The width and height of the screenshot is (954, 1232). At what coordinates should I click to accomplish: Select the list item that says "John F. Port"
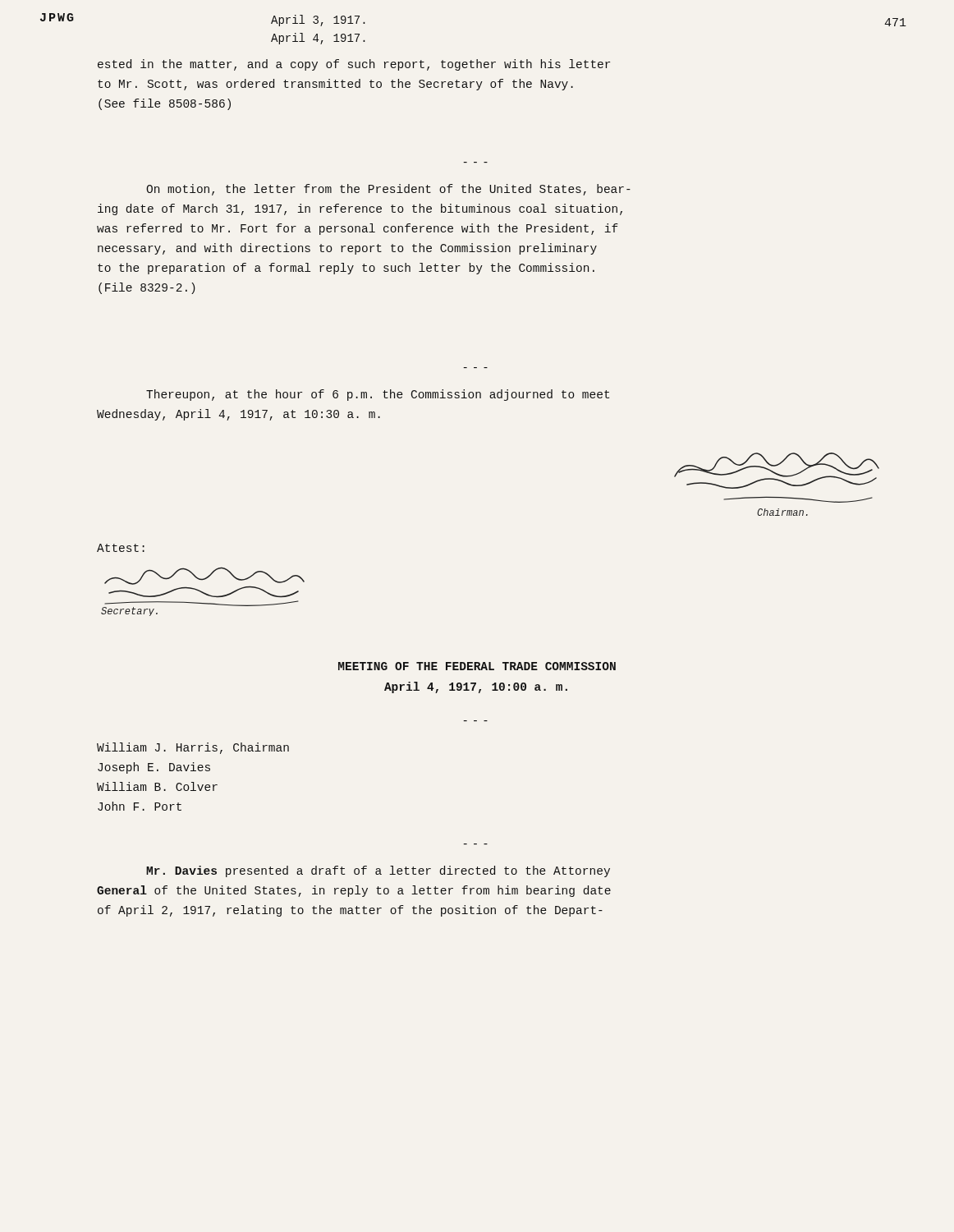click(x=140, y=807)
